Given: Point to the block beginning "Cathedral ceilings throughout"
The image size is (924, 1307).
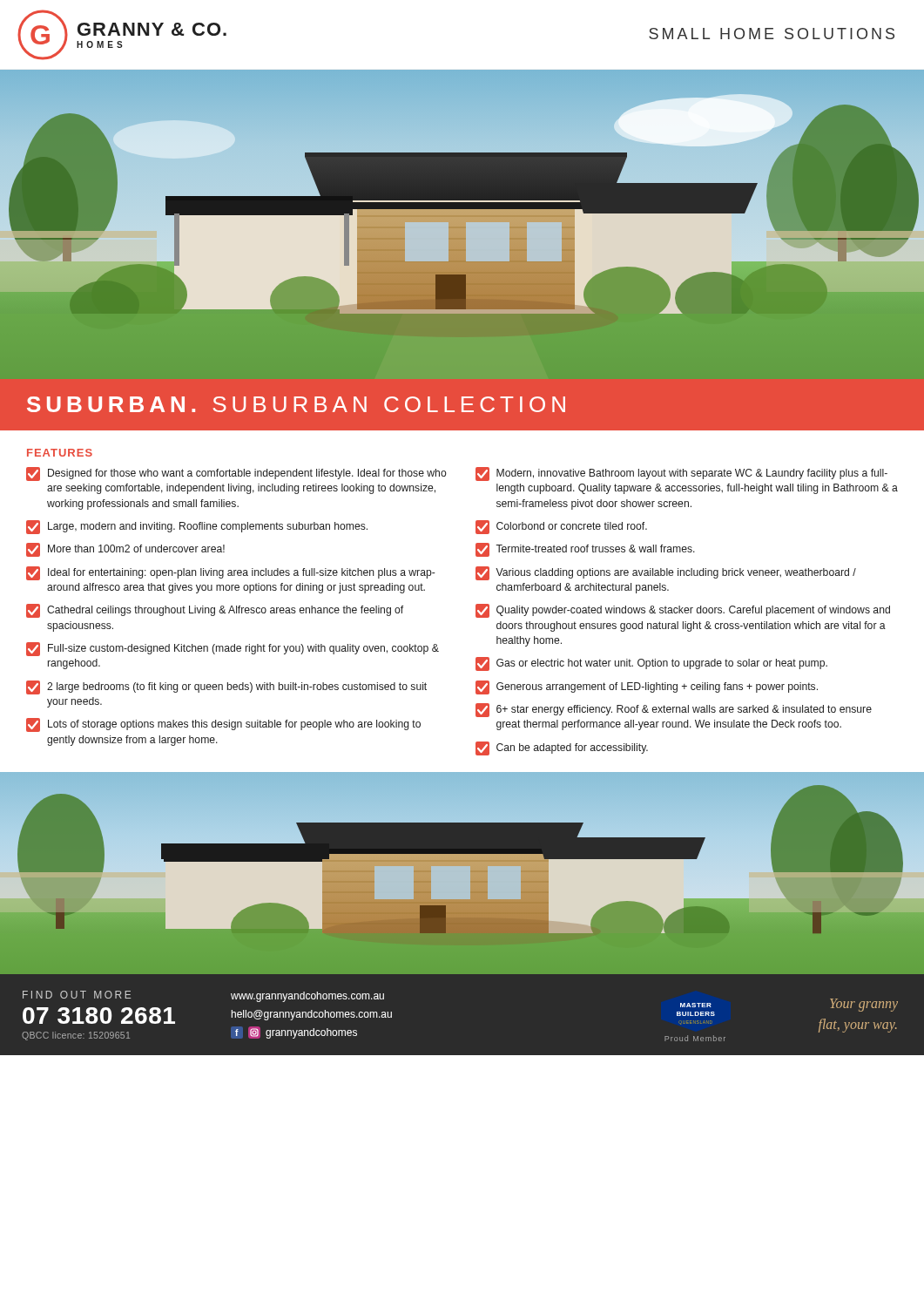Looking at the screenshot, I should click(238, 618).
